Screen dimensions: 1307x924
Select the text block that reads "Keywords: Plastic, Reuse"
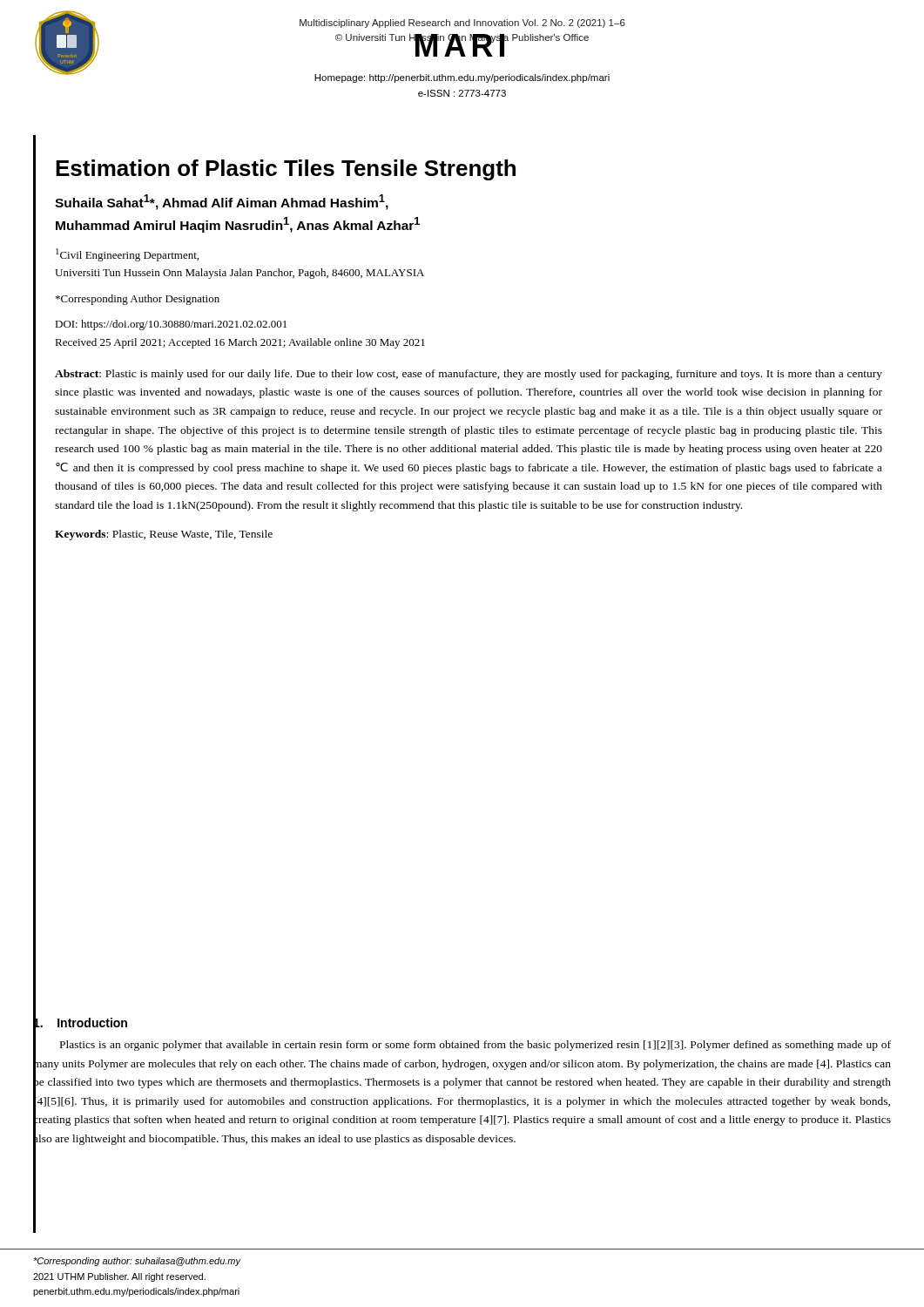pos(164,534)
